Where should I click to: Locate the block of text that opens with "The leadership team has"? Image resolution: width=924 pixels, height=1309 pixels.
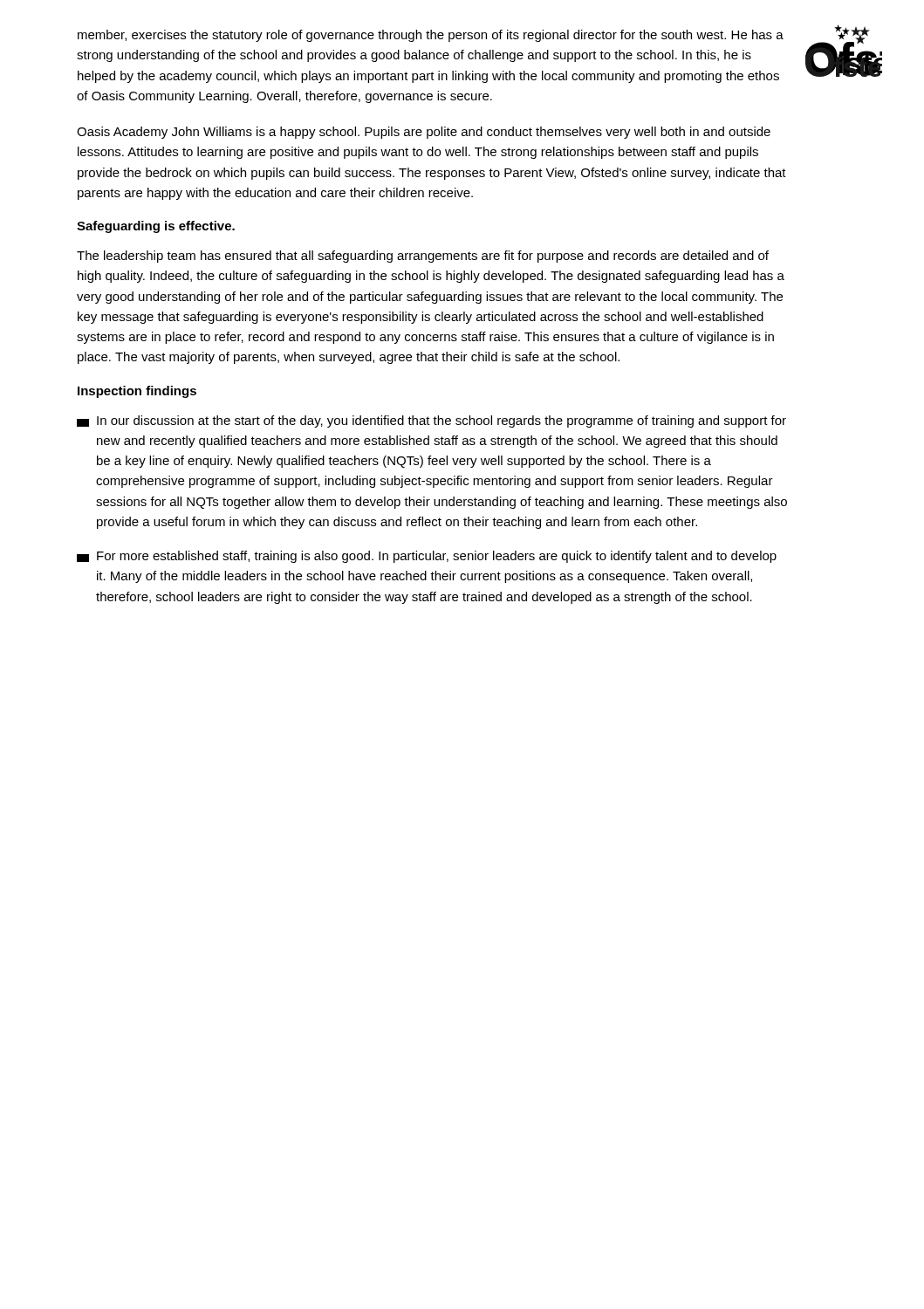[x=431, y=306]
